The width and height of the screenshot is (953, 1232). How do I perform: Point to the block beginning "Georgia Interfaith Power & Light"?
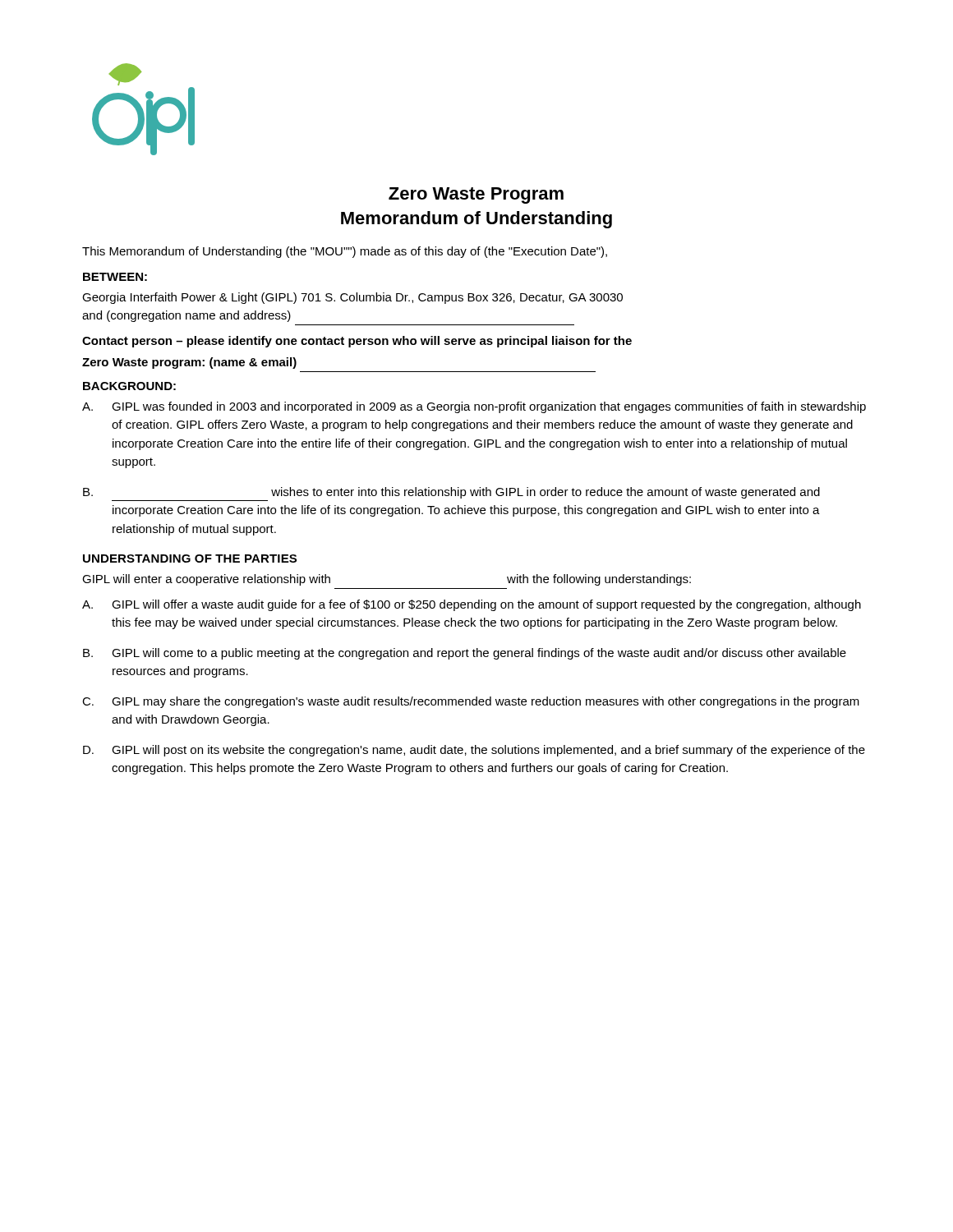(x=353, y=307)
